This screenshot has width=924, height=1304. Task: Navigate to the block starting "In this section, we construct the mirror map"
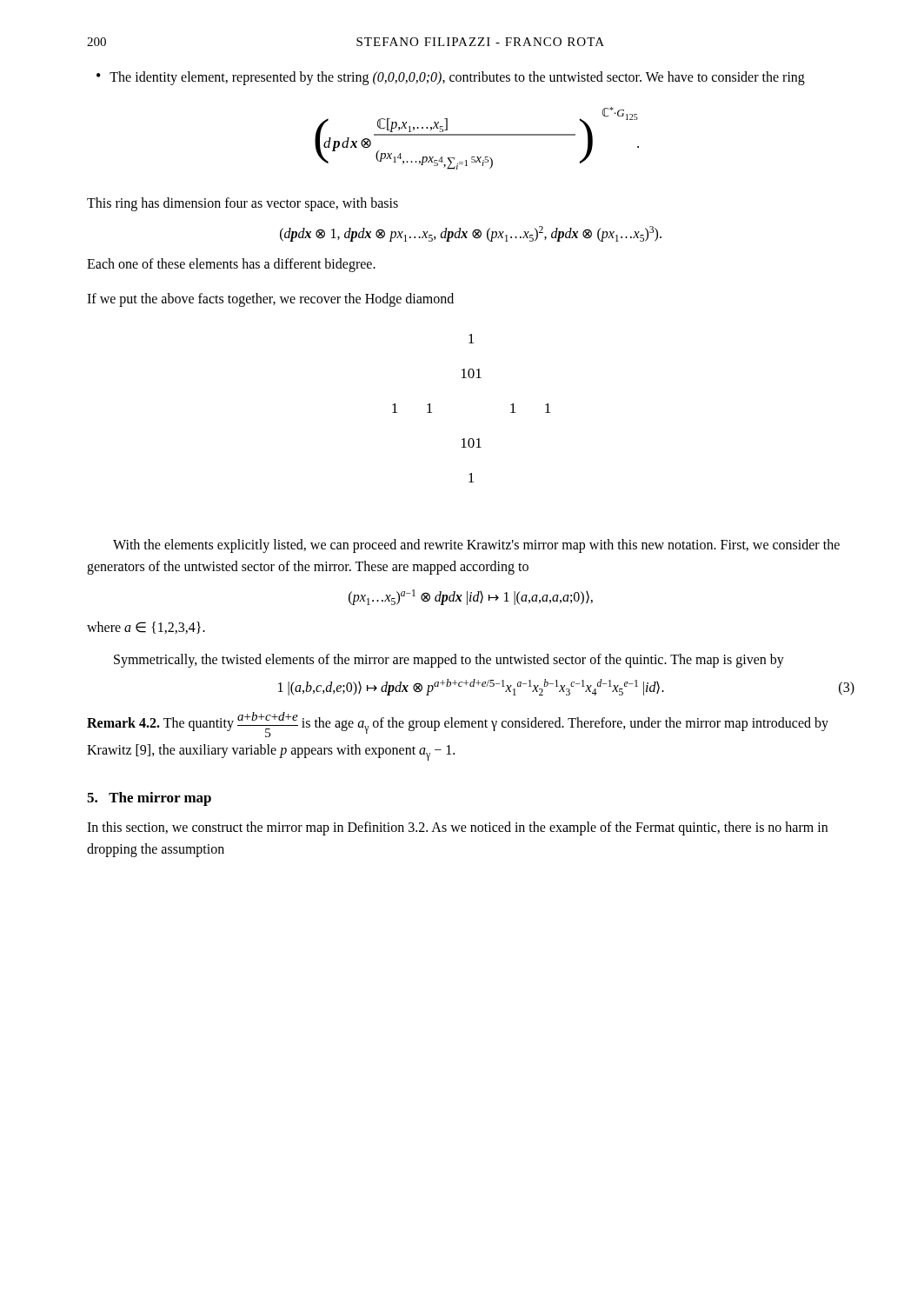click(458, 838)
